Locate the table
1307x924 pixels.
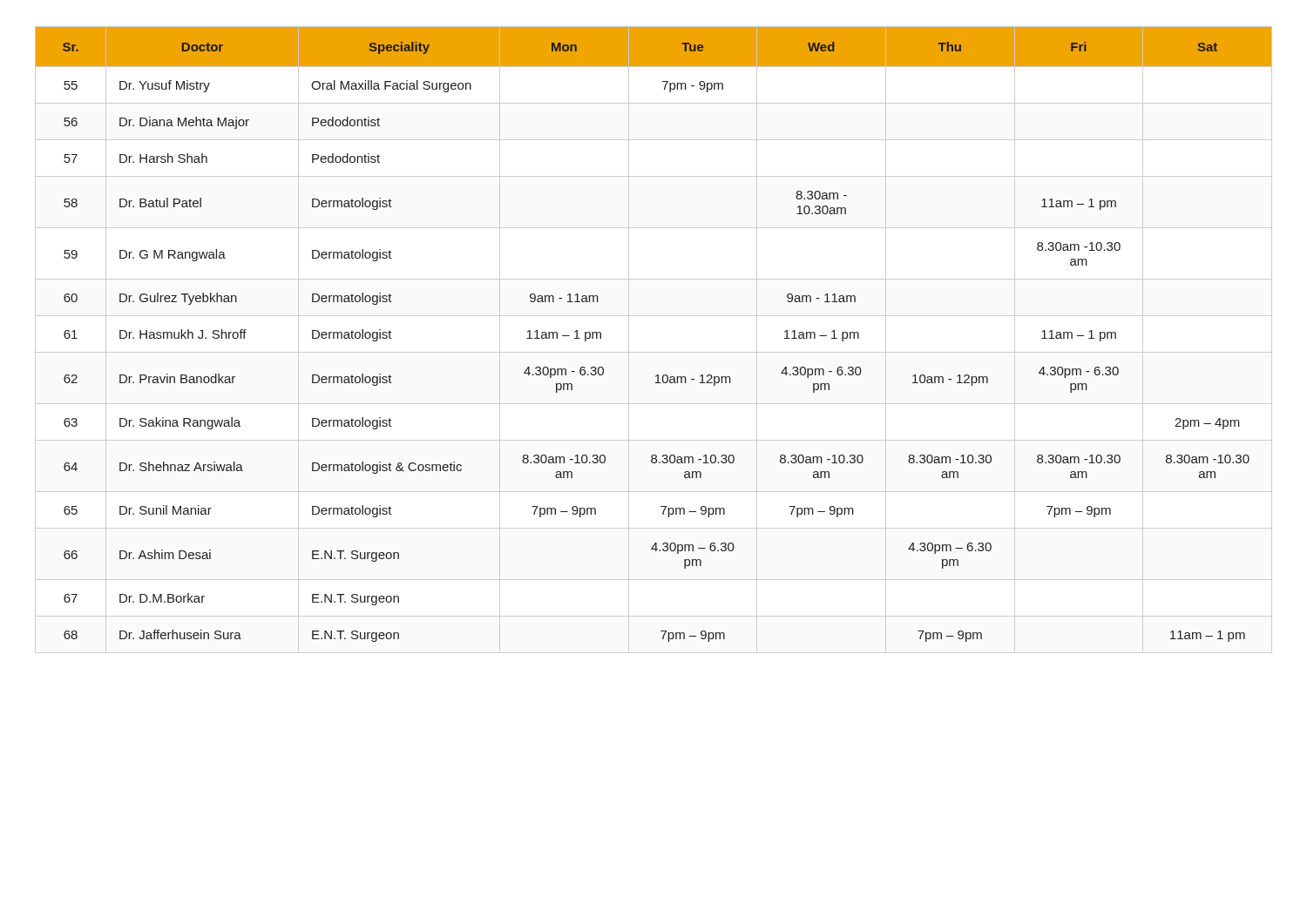654,340
